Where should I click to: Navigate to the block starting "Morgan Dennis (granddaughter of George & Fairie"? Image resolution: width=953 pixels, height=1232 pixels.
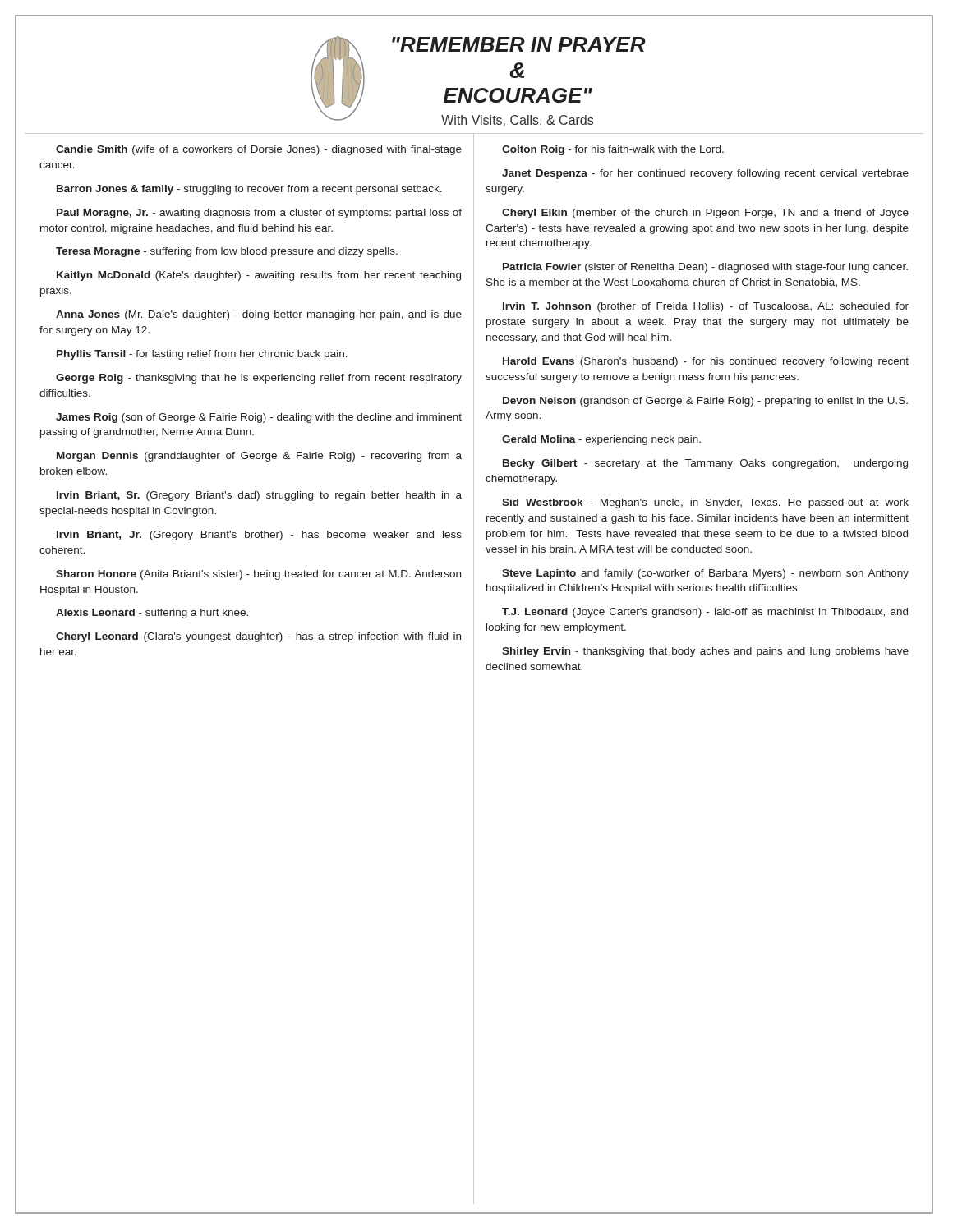251,463
